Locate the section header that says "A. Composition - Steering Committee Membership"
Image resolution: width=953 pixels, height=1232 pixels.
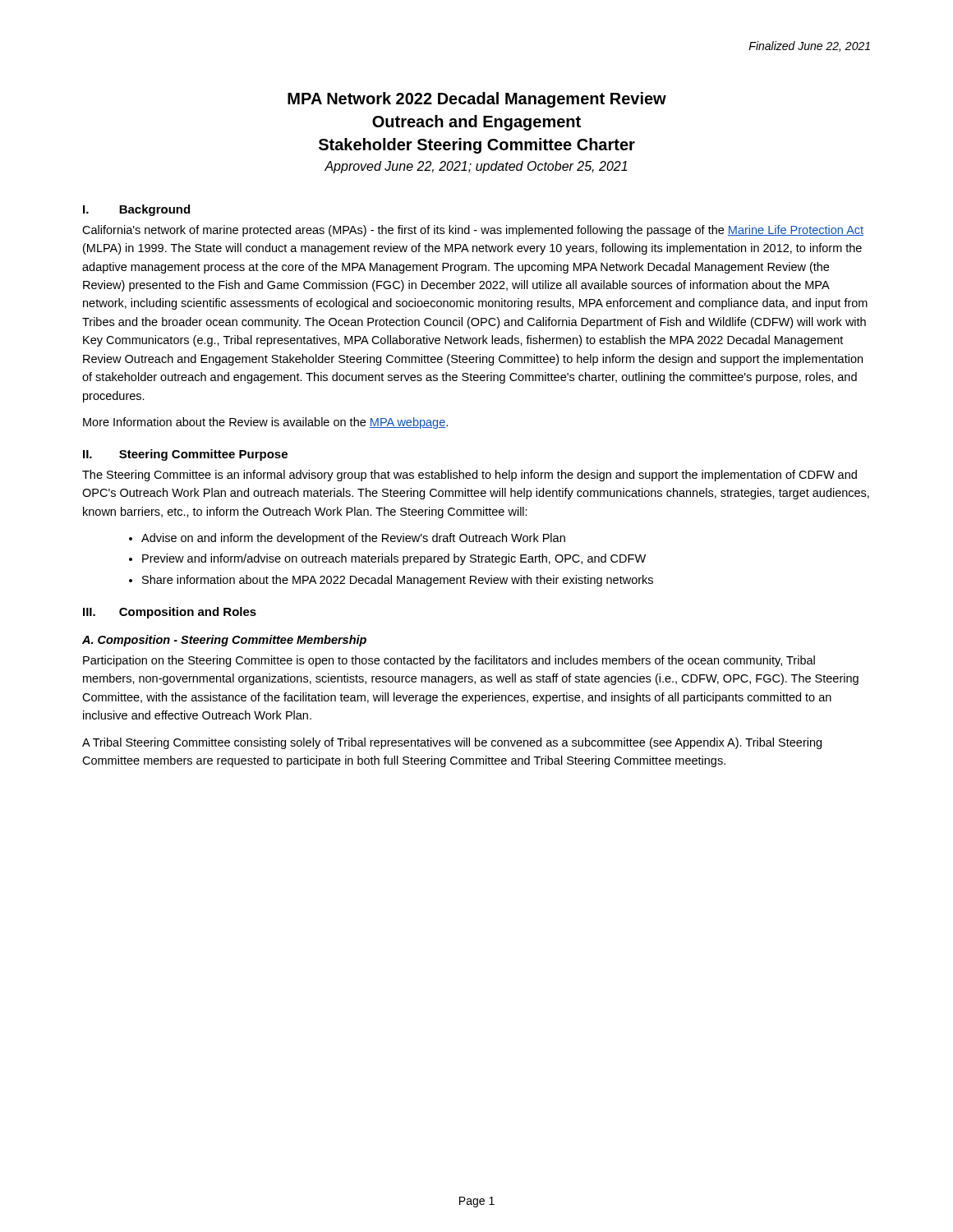[224, 640]
